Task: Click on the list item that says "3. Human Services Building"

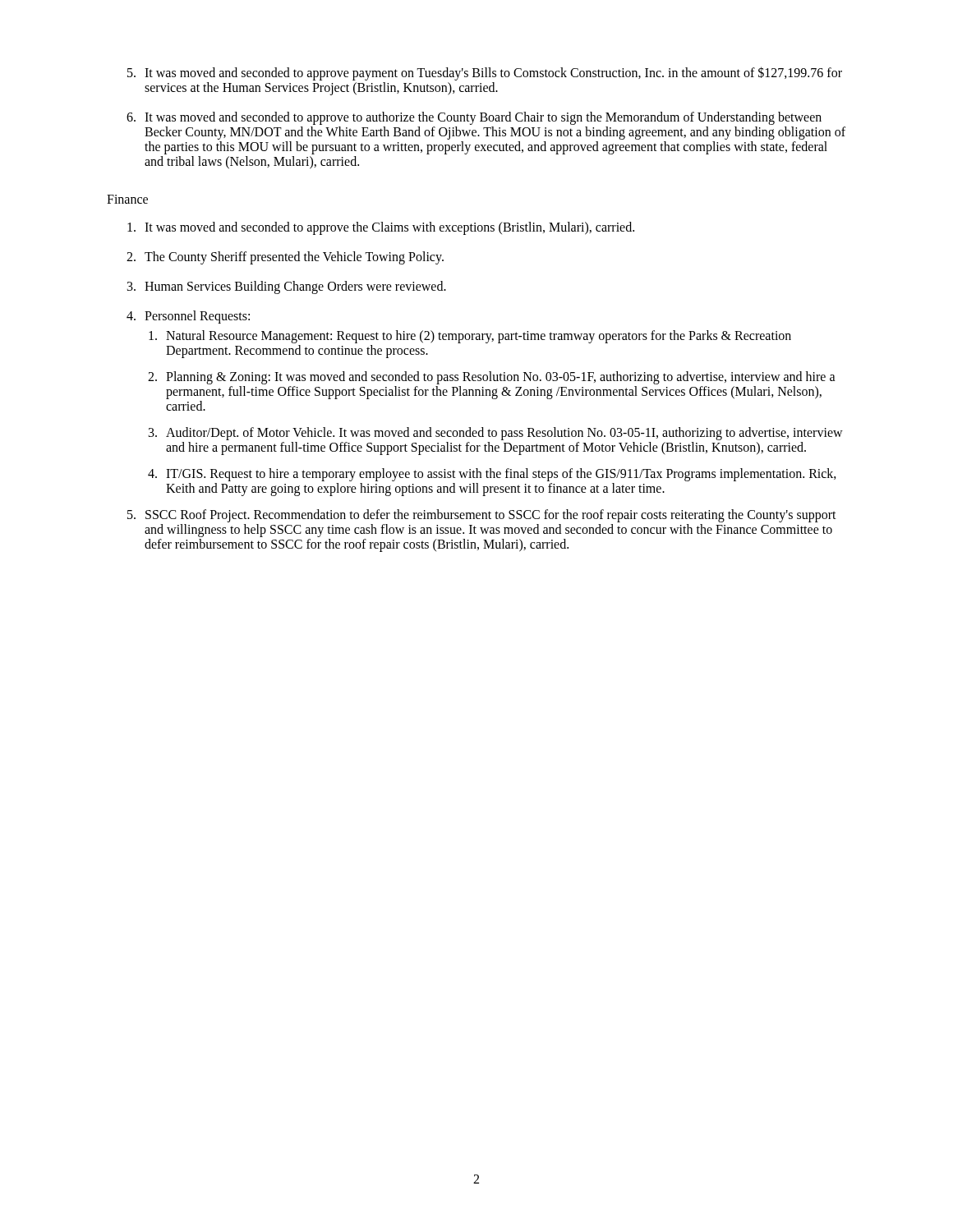Action: [287, 287]
